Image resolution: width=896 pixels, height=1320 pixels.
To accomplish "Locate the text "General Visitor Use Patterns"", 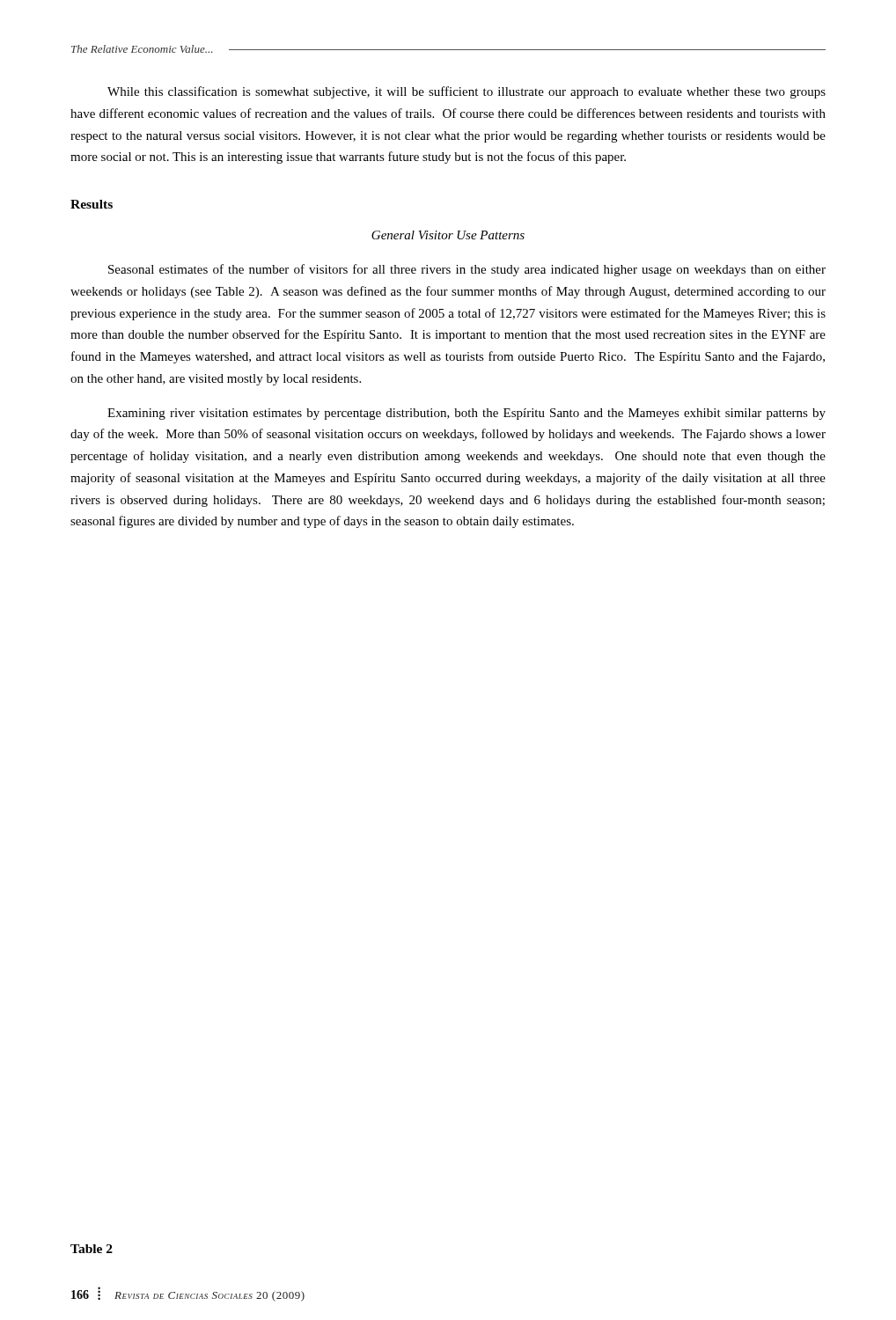I will click(x=448, y=235).
